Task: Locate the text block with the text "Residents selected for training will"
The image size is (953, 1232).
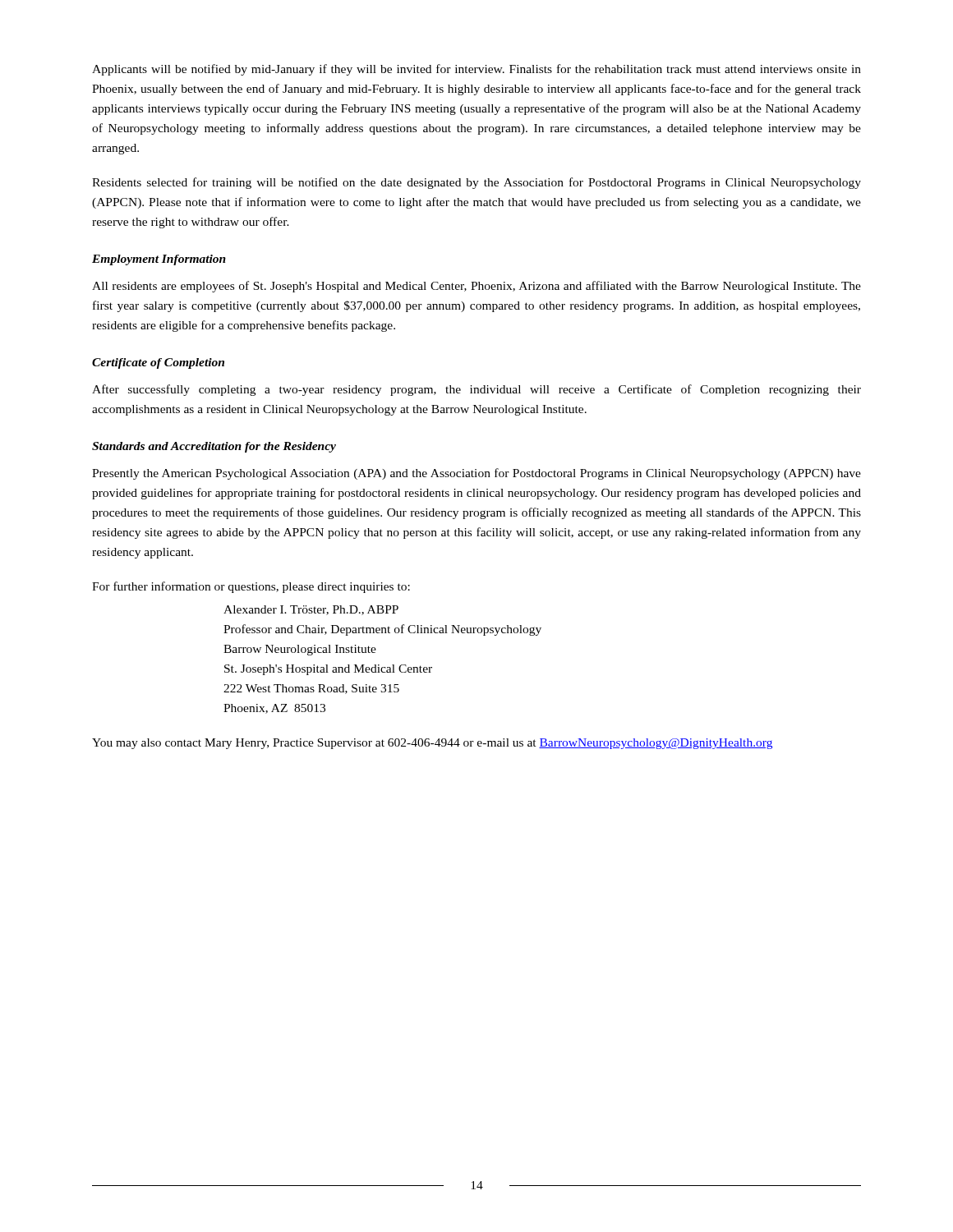Action: [x=476, y=202]
